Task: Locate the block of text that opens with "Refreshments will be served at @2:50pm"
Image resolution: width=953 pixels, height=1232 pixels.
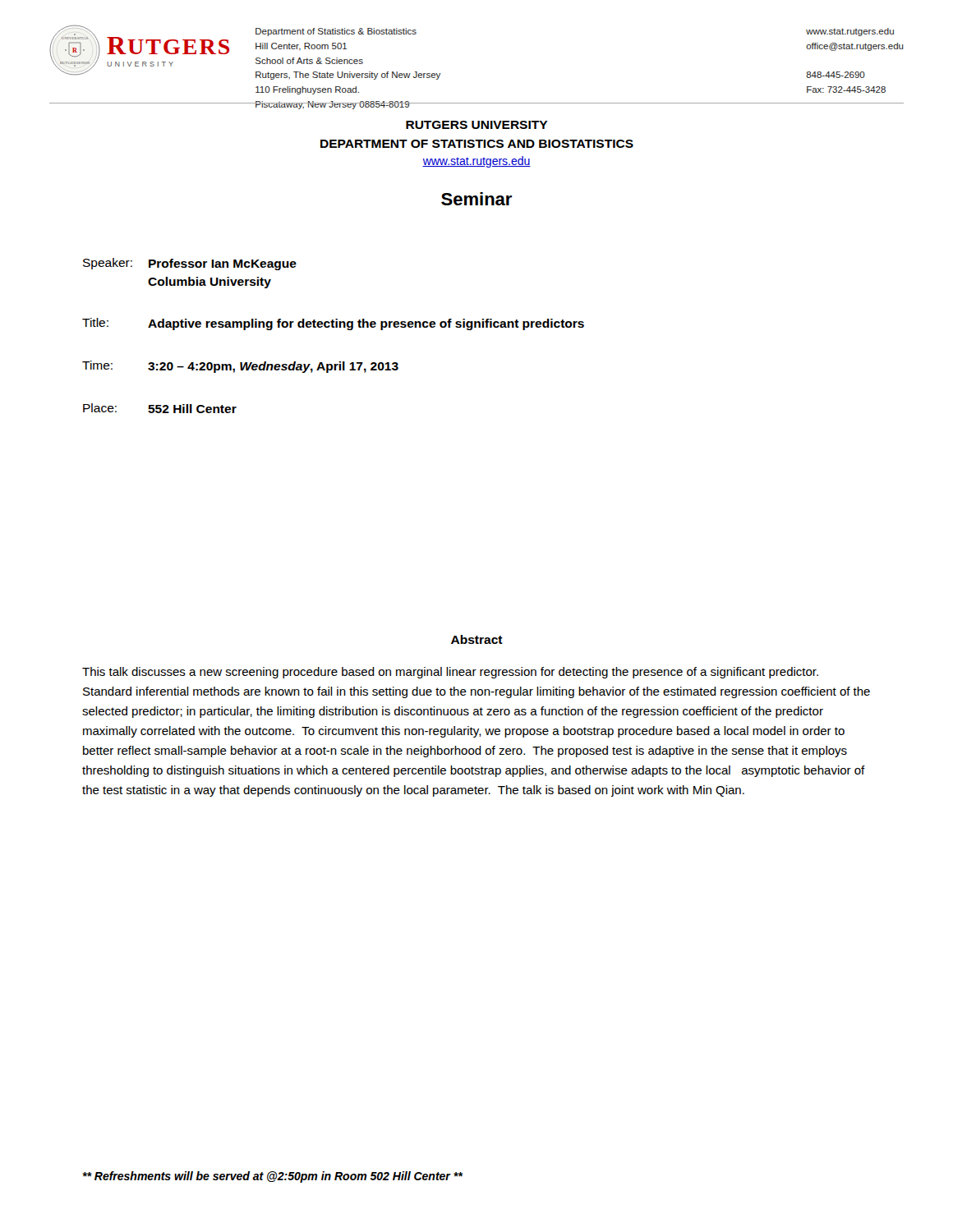Action: (x=272, y=1176)
